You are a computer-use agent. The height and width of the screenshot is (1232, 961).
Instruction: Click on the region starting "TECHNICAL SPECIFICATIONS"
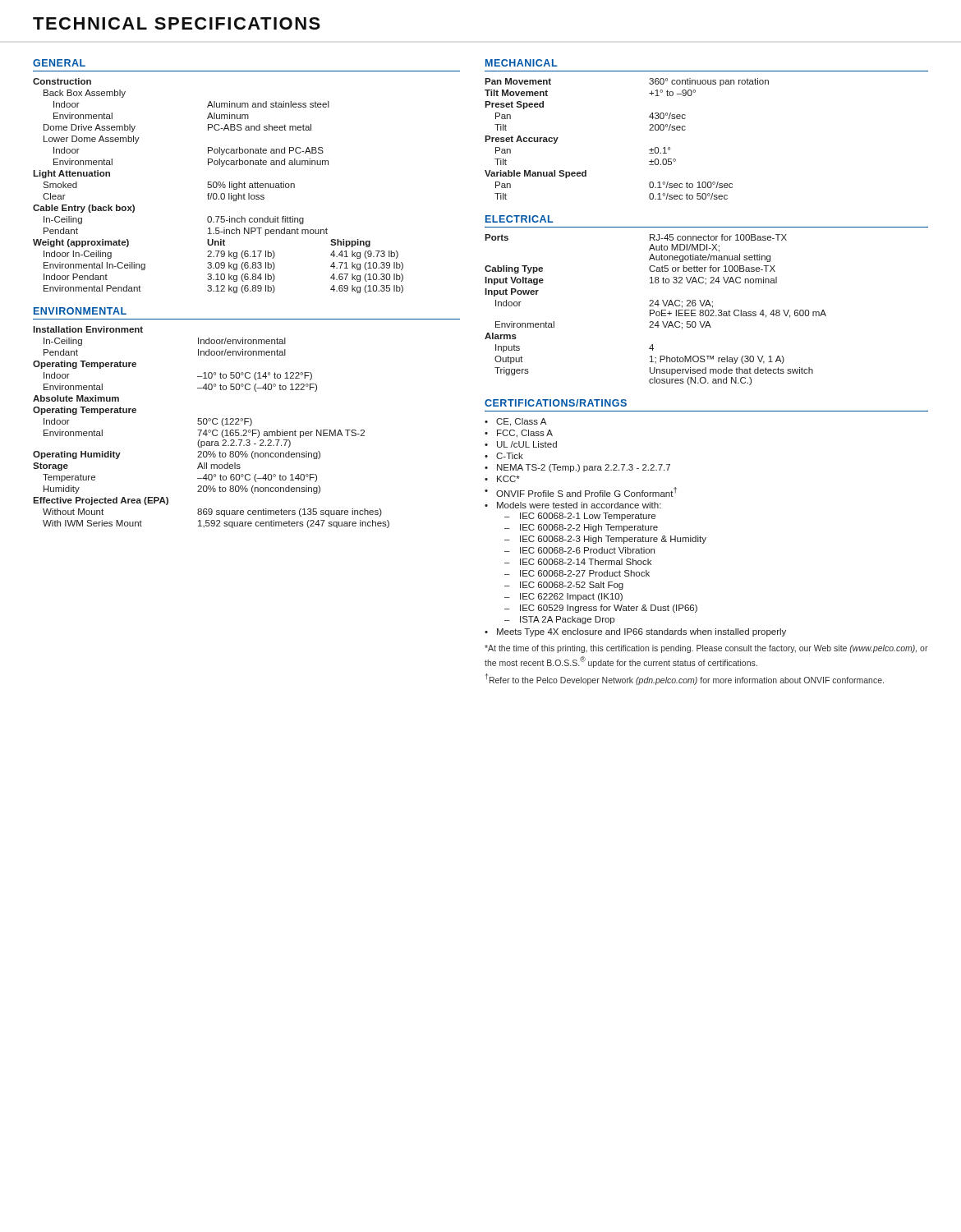click(x=177, y=23)
